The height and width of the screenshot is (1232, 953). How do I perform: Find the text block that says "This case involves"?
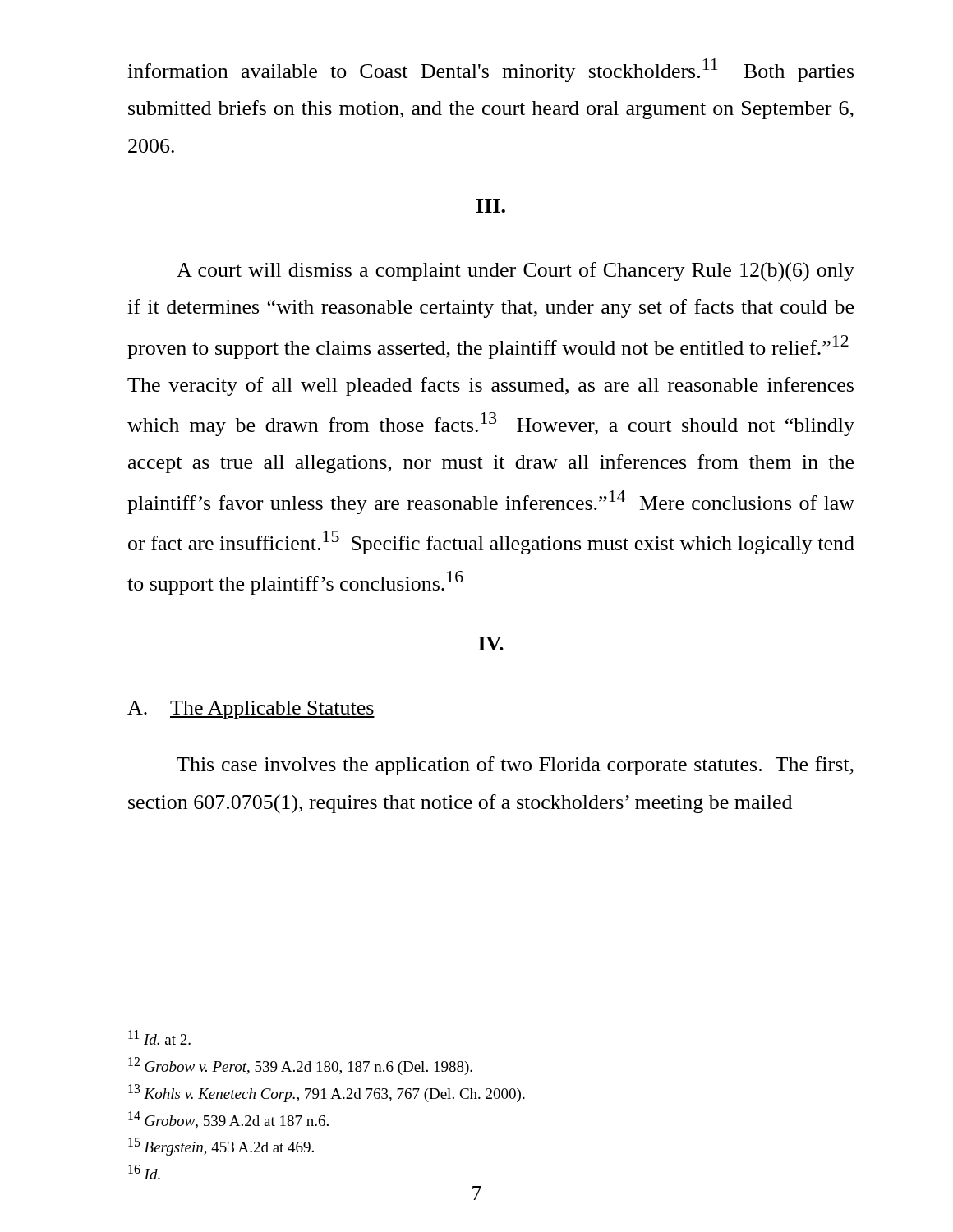coord(491,783)
